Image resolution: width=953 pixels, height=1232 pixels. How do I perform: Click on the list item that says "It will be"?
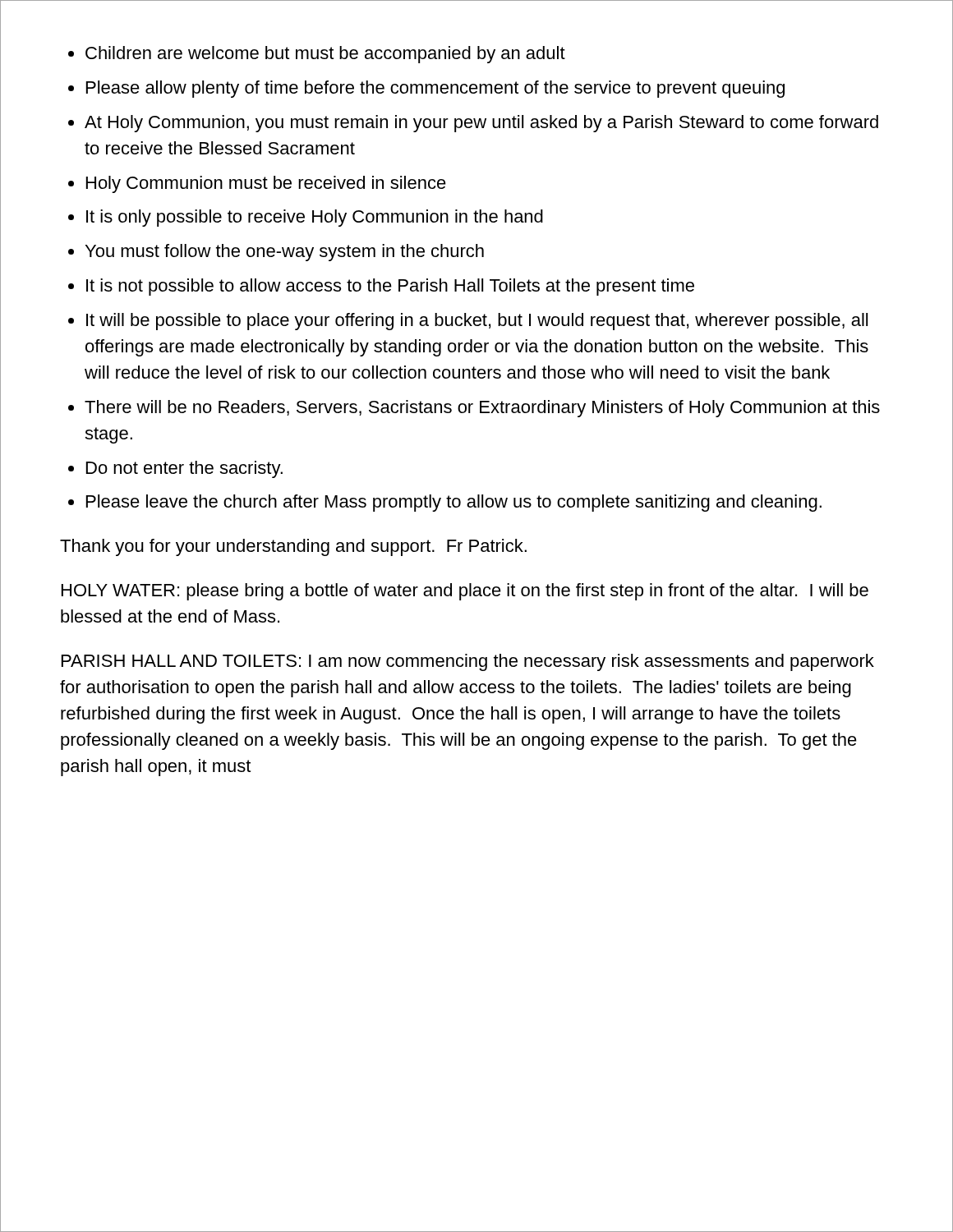coord(489,347)
